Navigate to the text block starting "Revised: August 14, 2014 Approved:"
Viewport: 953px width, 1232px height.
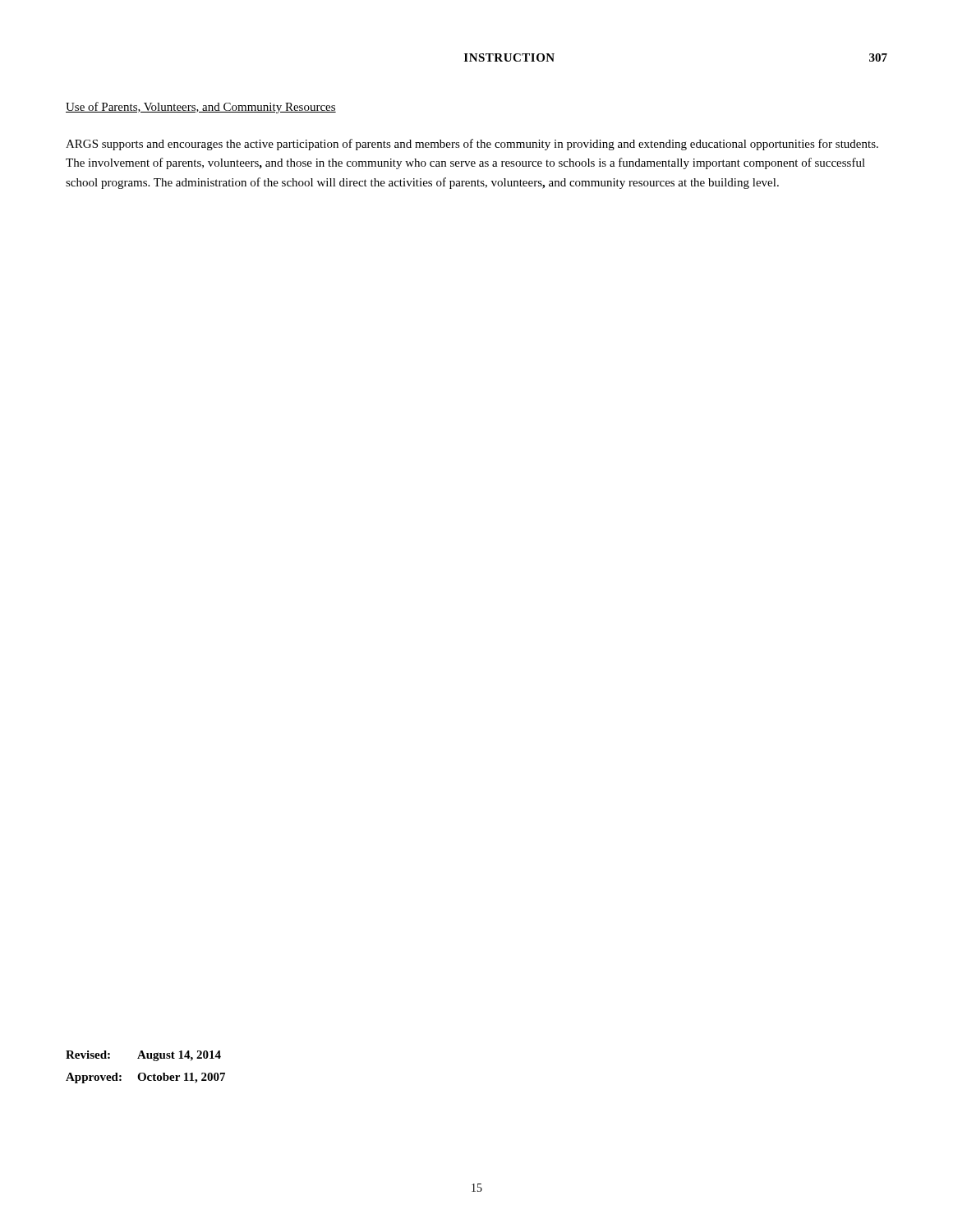pyautogui.click(x=146, y=1066)
